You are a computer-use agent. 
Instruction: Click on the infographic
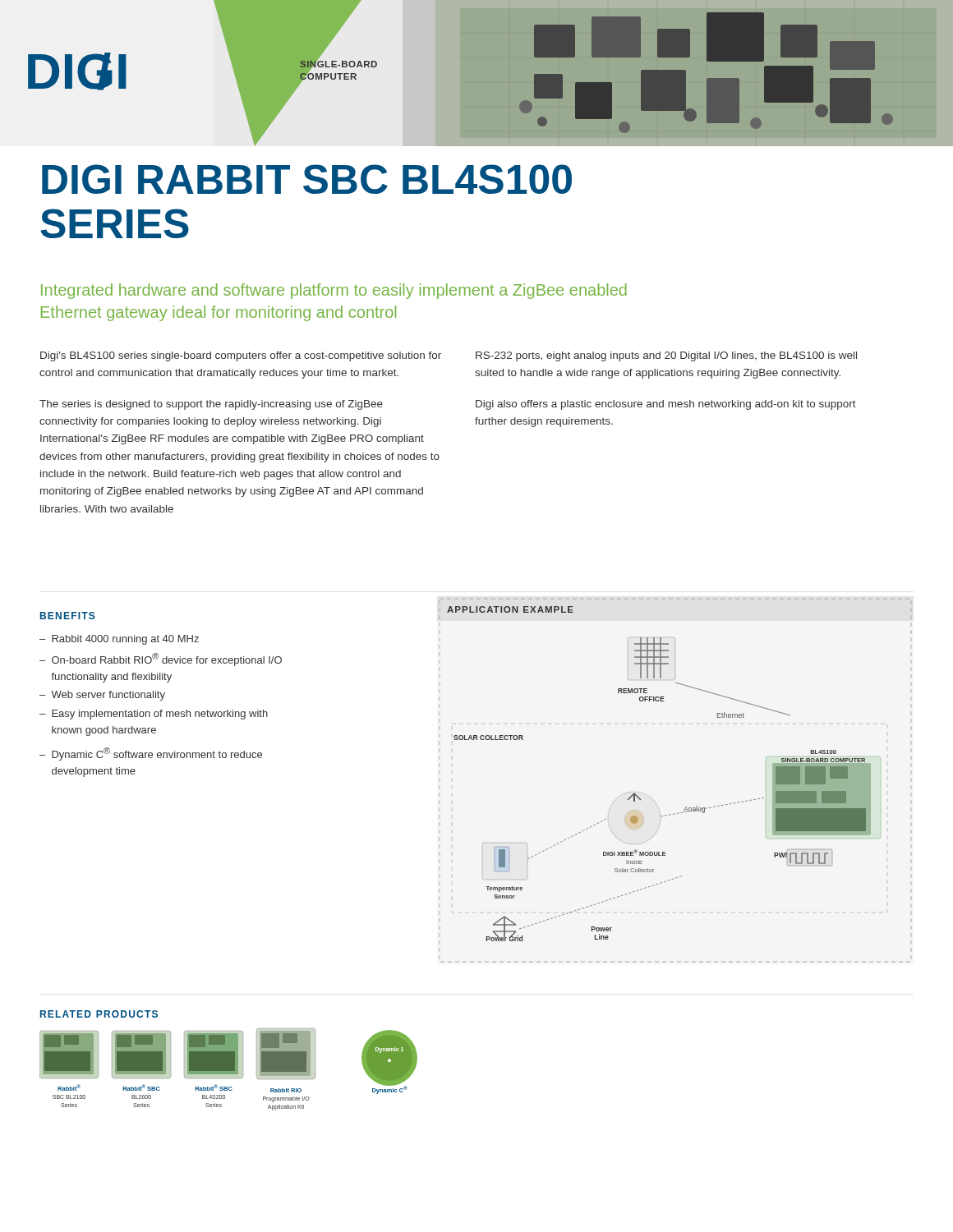(x=675, y=780)
